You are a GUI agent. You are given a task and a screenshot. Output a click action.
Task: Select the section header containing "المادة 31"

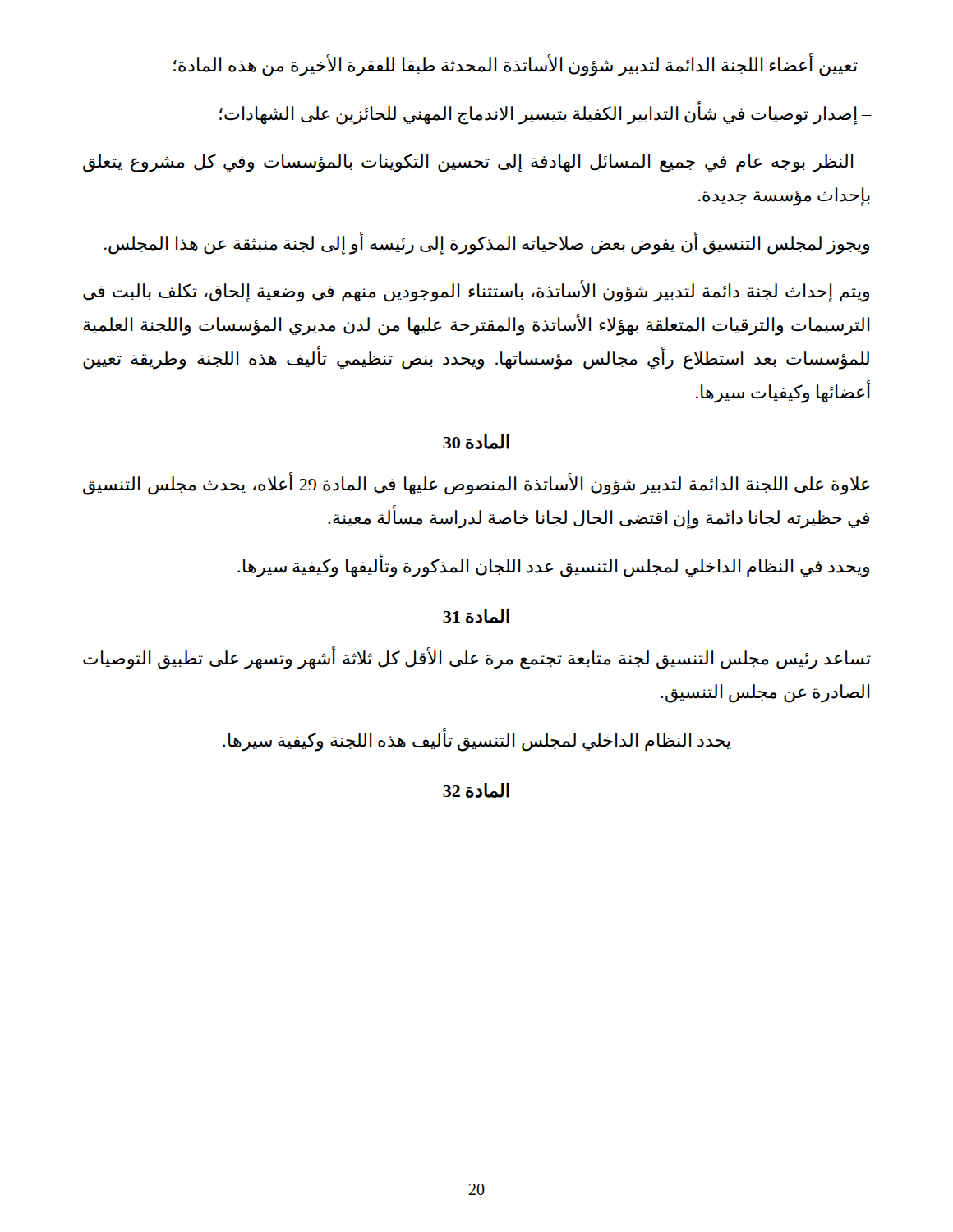click(476, 617)
